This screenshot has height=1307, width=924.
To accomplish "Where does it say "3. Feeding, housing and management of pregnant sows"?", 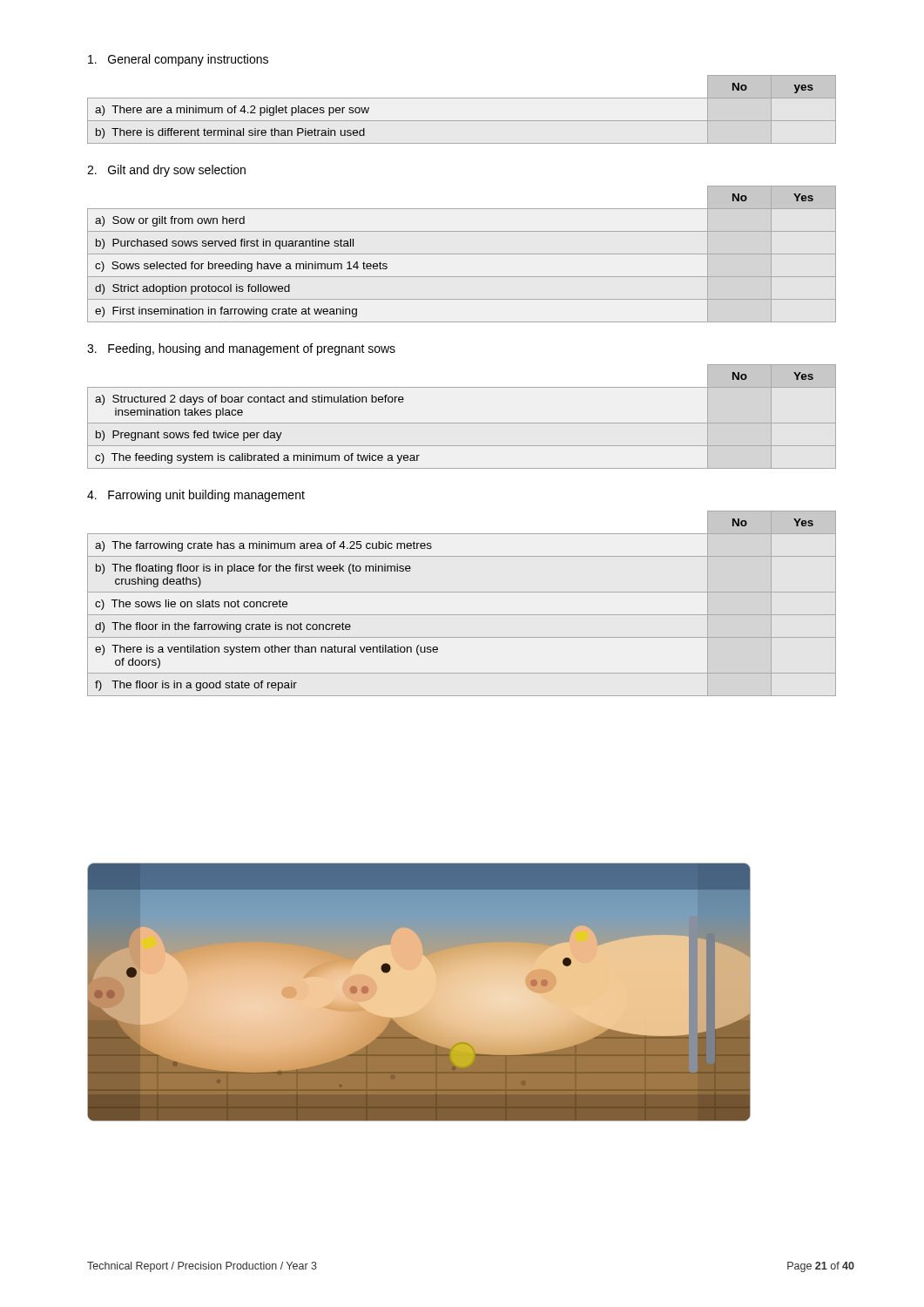I will (x=241, y=349).
